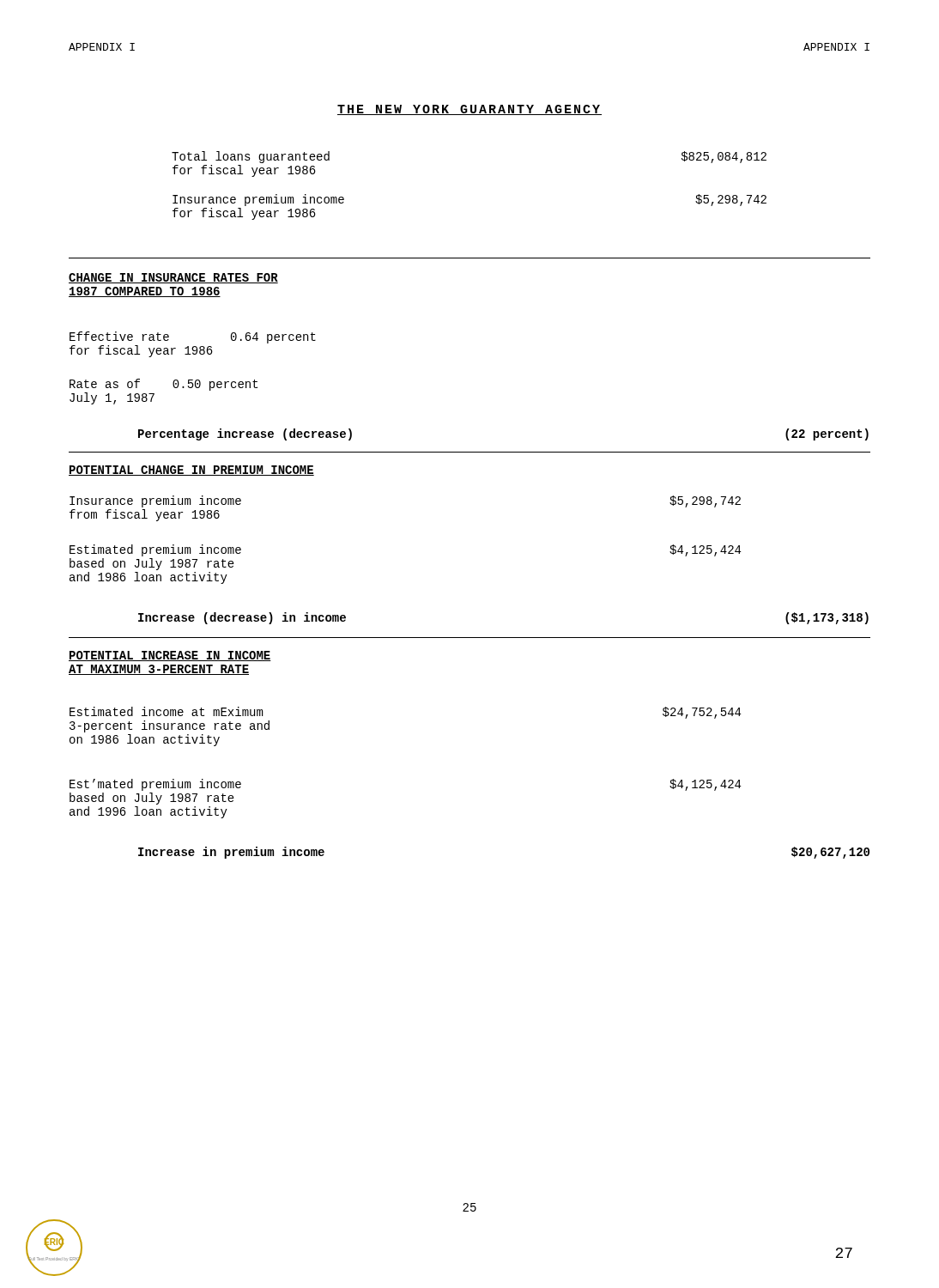Point to the text starting "Estimated income at mEximum3-percent insurance rate andon 1986"
The image size is (939, 1288).
point(164,712)
